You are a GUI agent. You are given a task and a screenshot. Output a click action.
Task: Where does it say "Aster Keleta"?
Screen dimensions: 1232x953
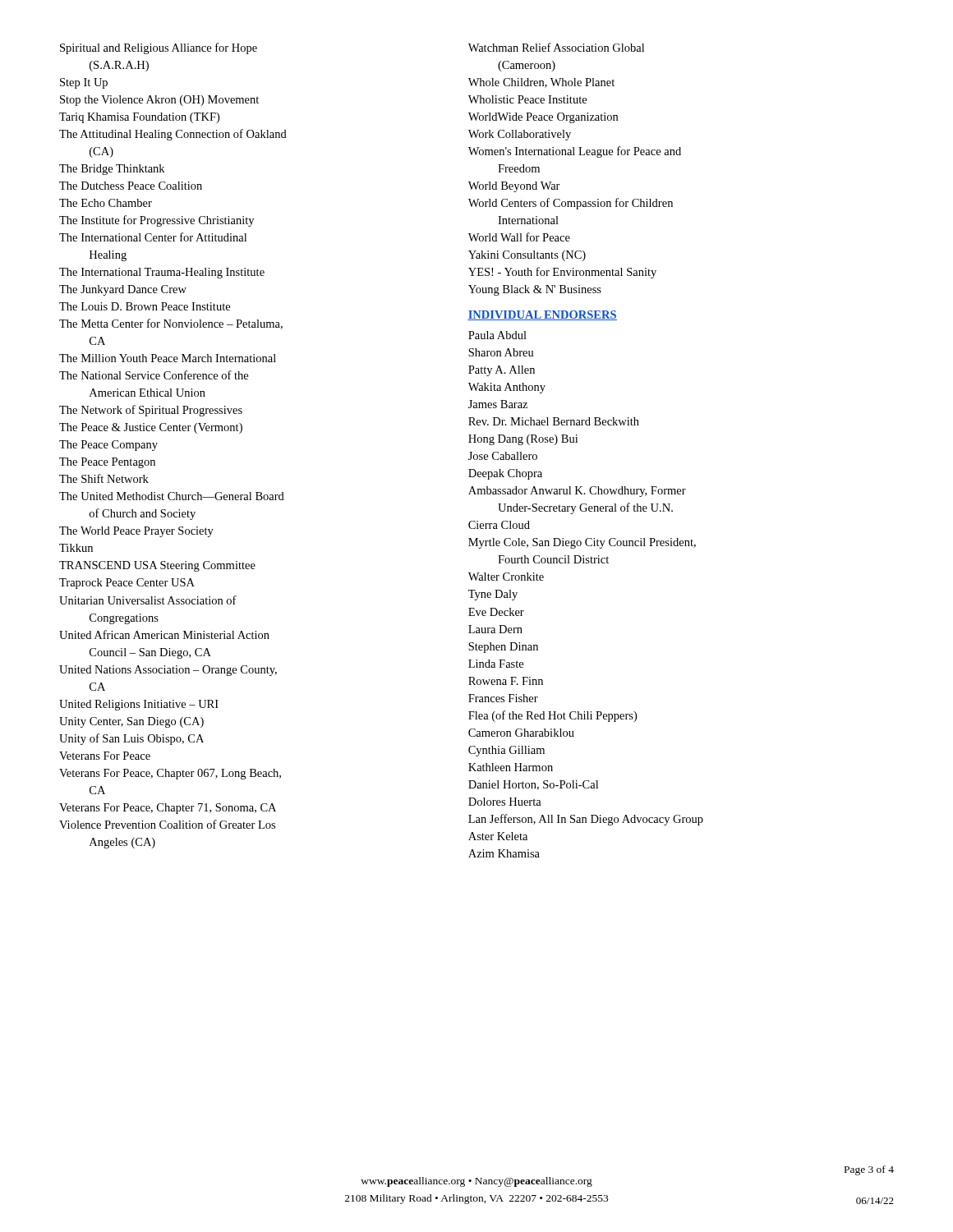click(x=498, y=836)
